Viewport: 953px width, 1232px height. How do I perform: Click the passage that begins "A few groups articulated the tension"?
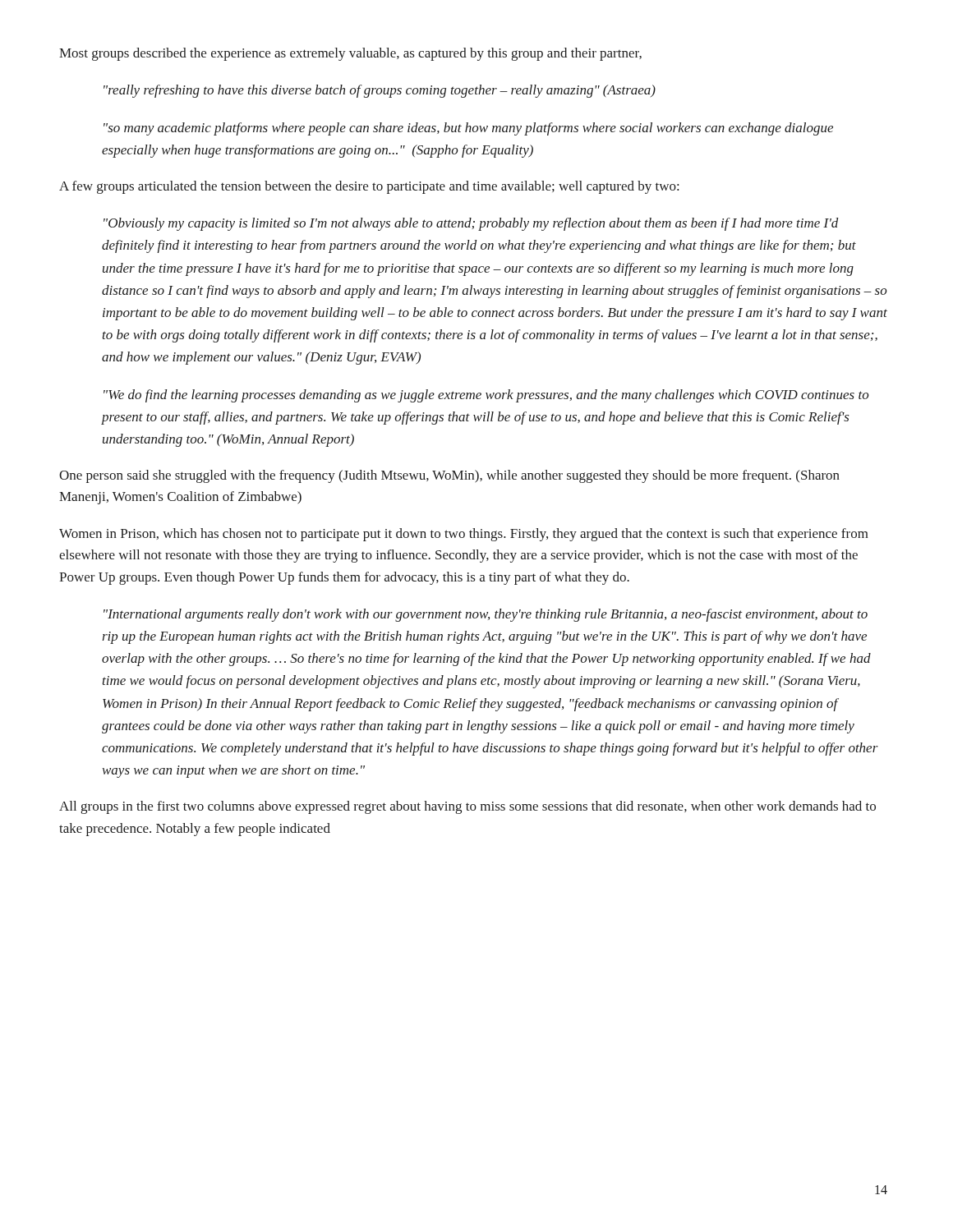click(370, 186)
